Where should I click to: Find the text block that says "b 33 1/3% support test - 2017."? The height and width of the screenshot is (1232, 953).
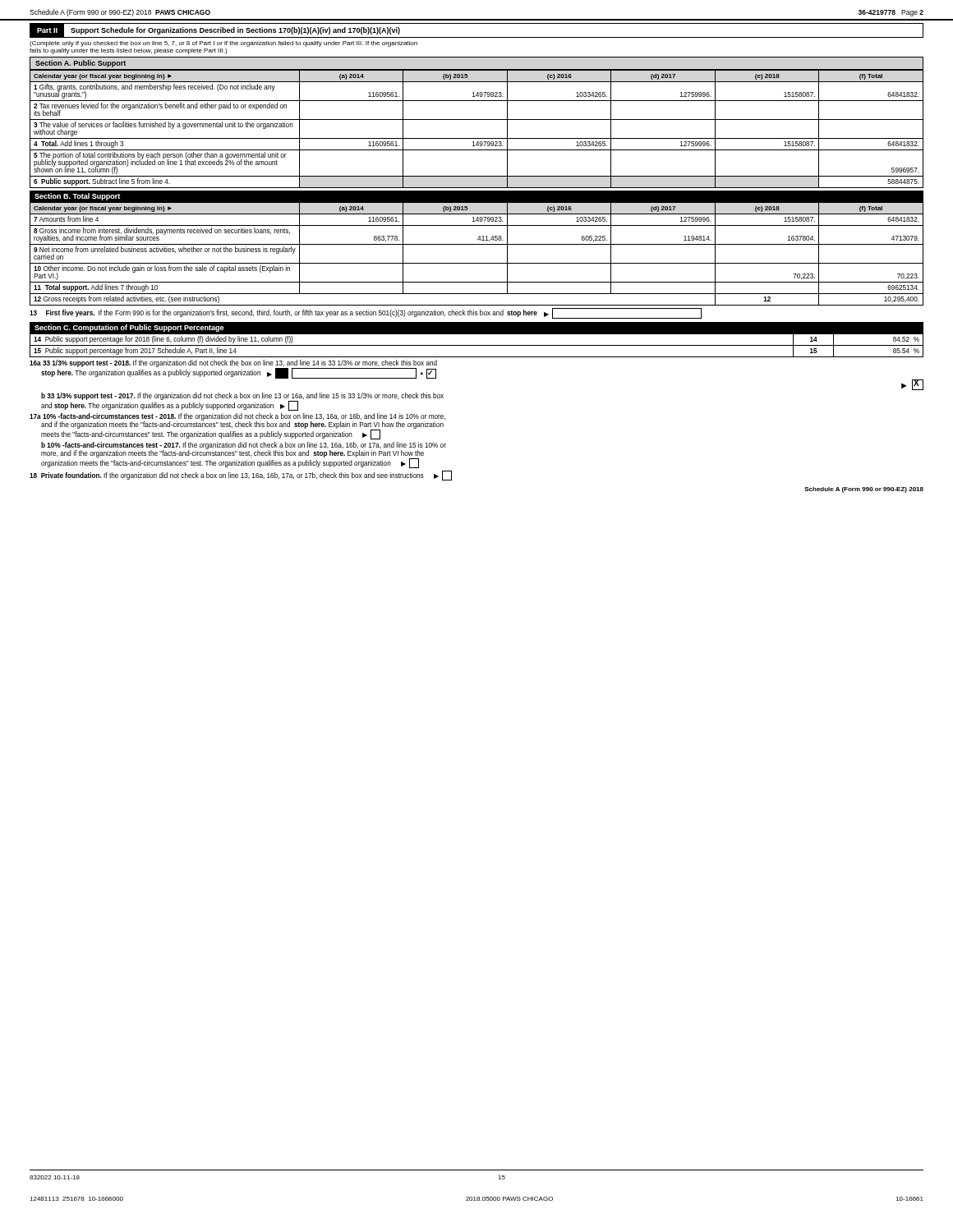[x=242, y=396]
